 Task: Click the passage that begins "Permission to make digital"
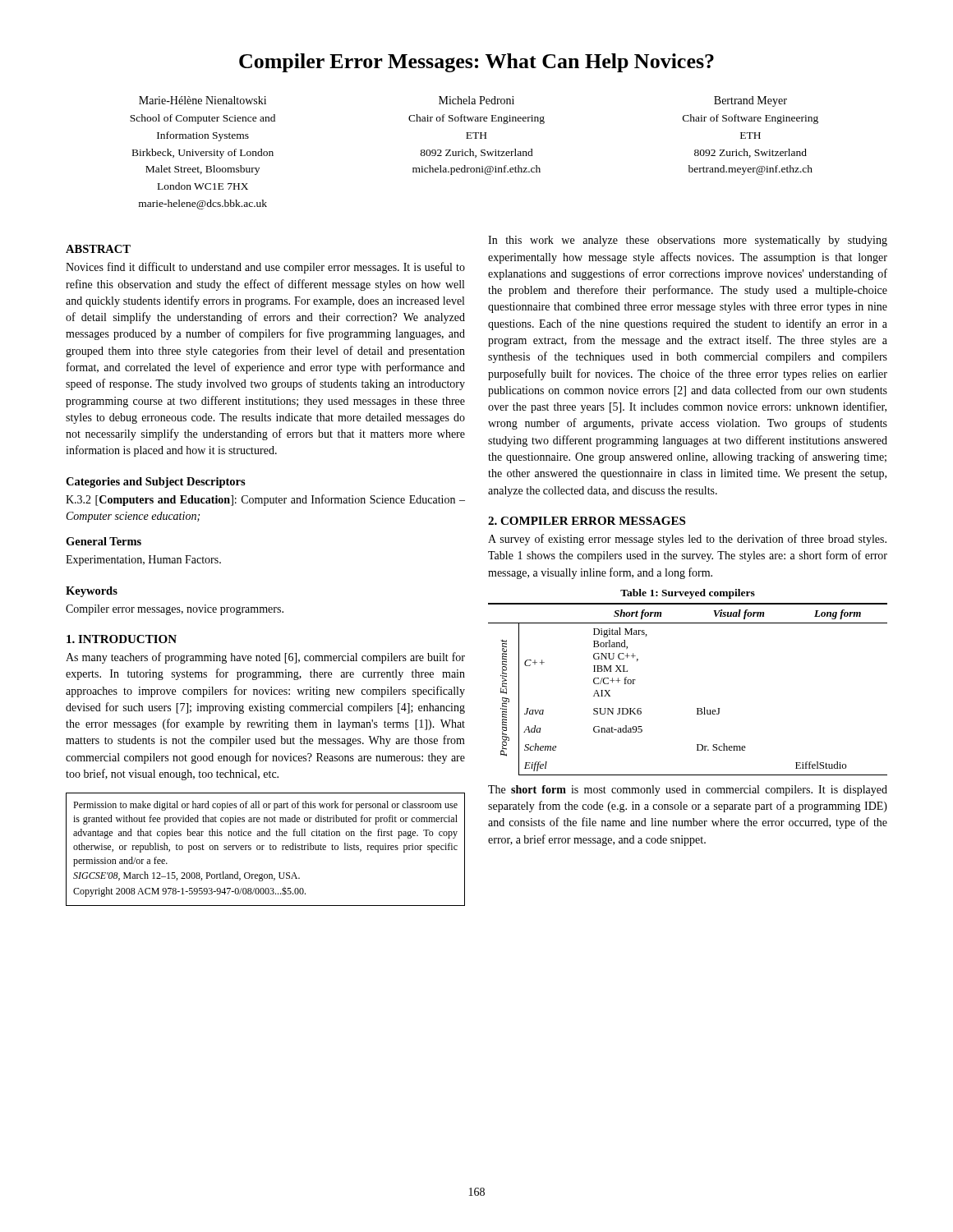[x=265, y=849]
